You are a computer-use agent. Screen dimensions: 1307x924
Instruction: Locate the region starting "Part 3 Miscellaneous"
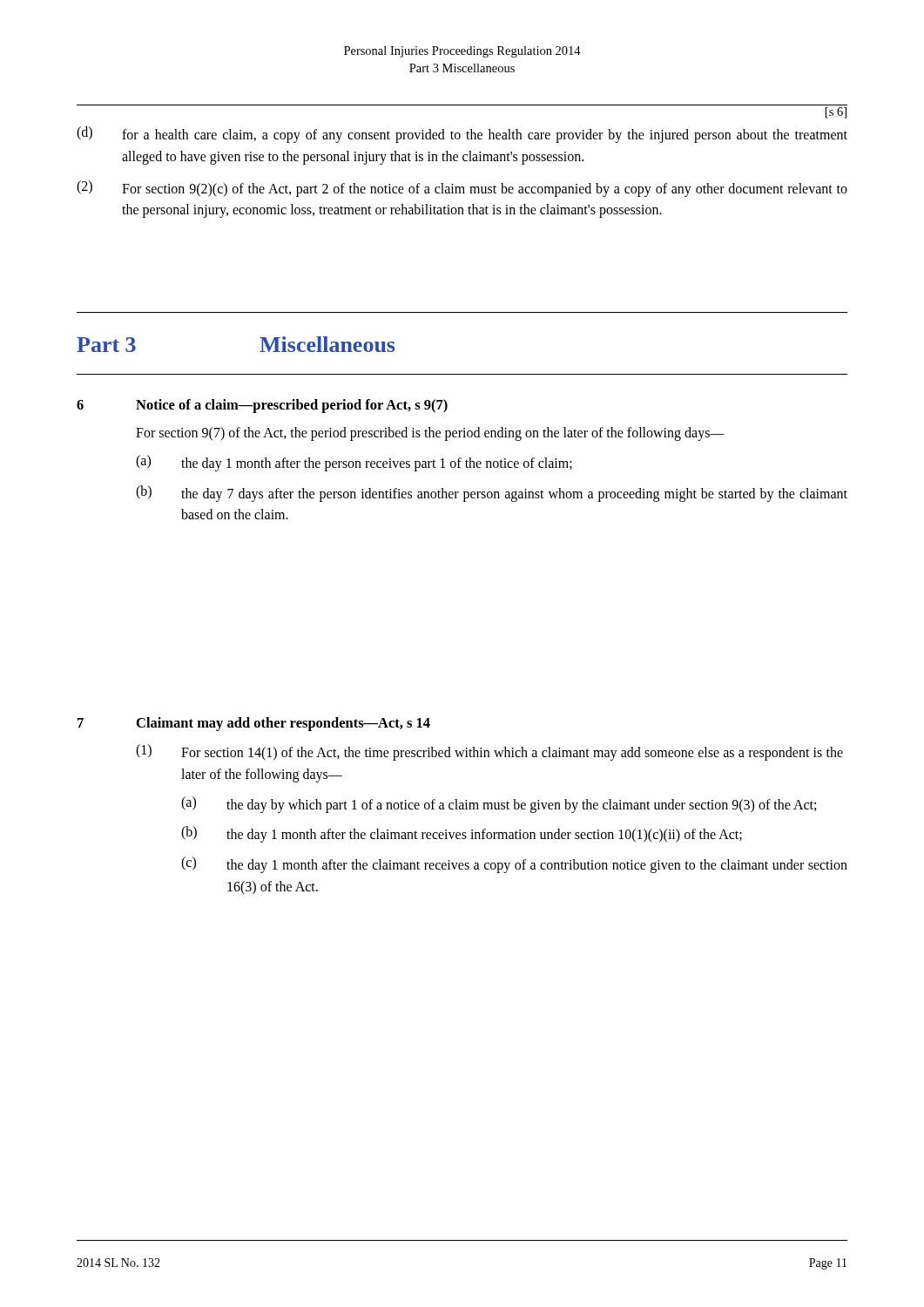pos(101,344)
